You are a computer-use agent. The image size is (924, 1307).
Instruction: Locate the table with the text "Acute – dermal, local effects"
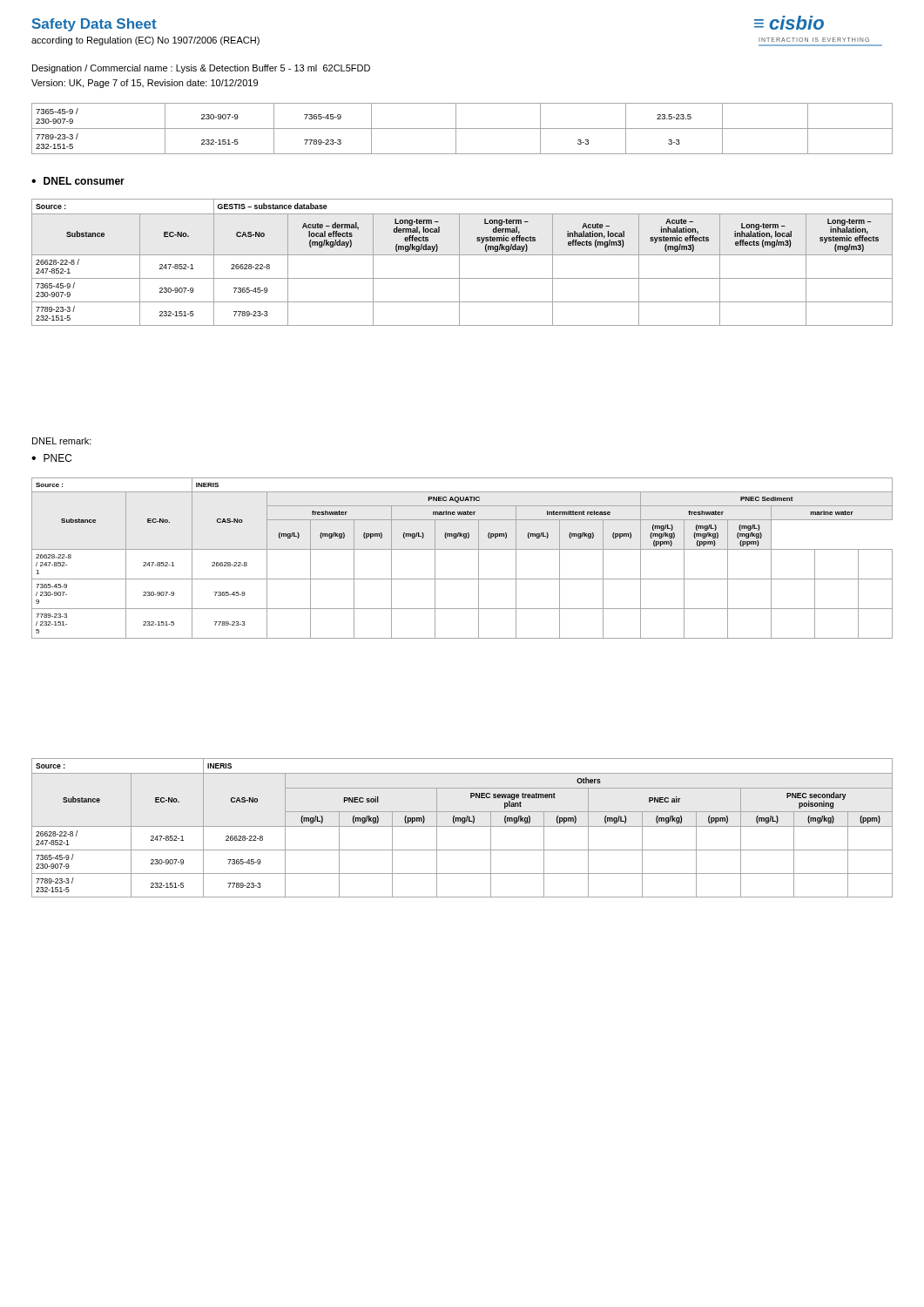(462, 262)
